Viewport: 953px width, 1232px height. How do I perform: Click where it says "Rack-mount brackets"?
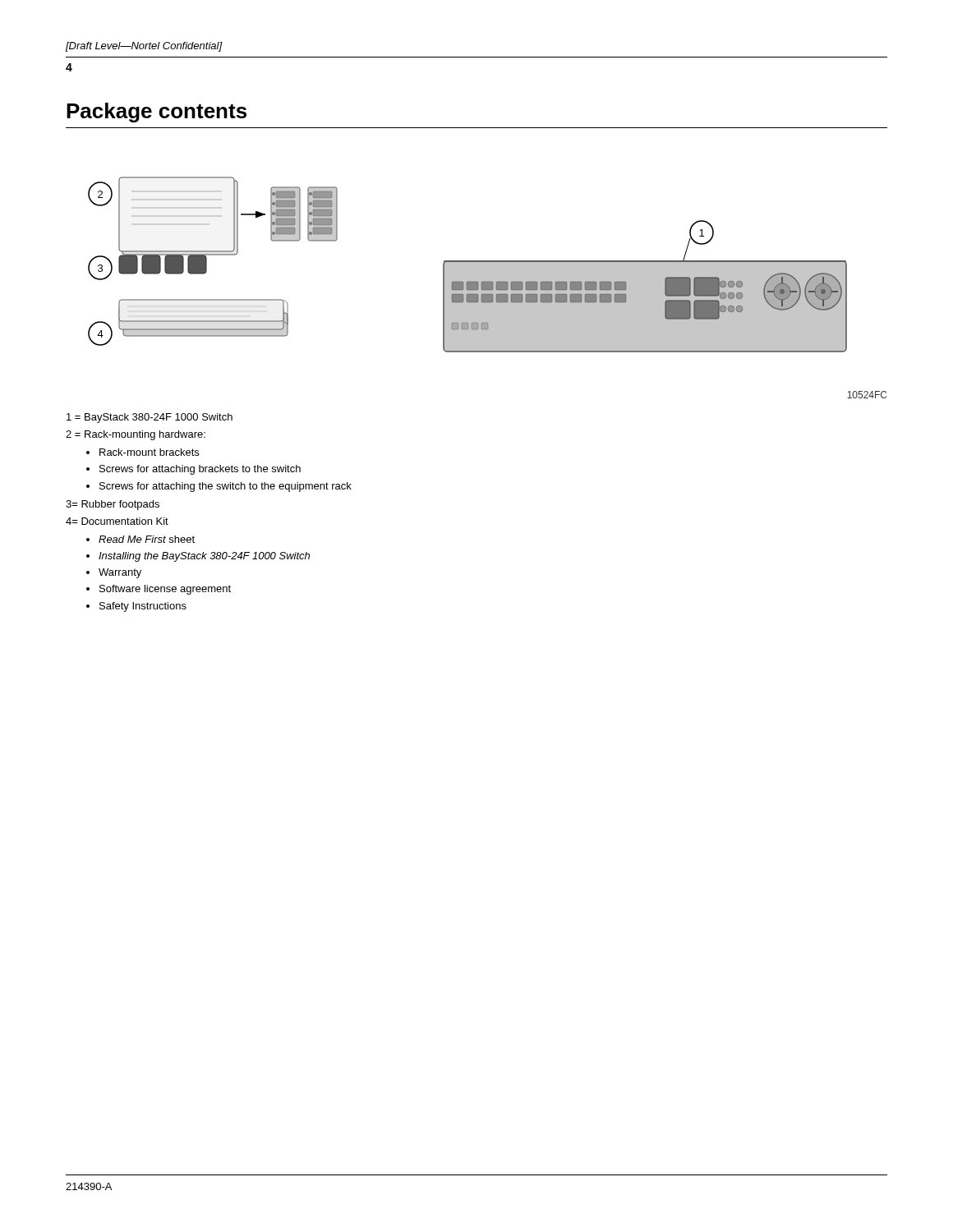149,452
